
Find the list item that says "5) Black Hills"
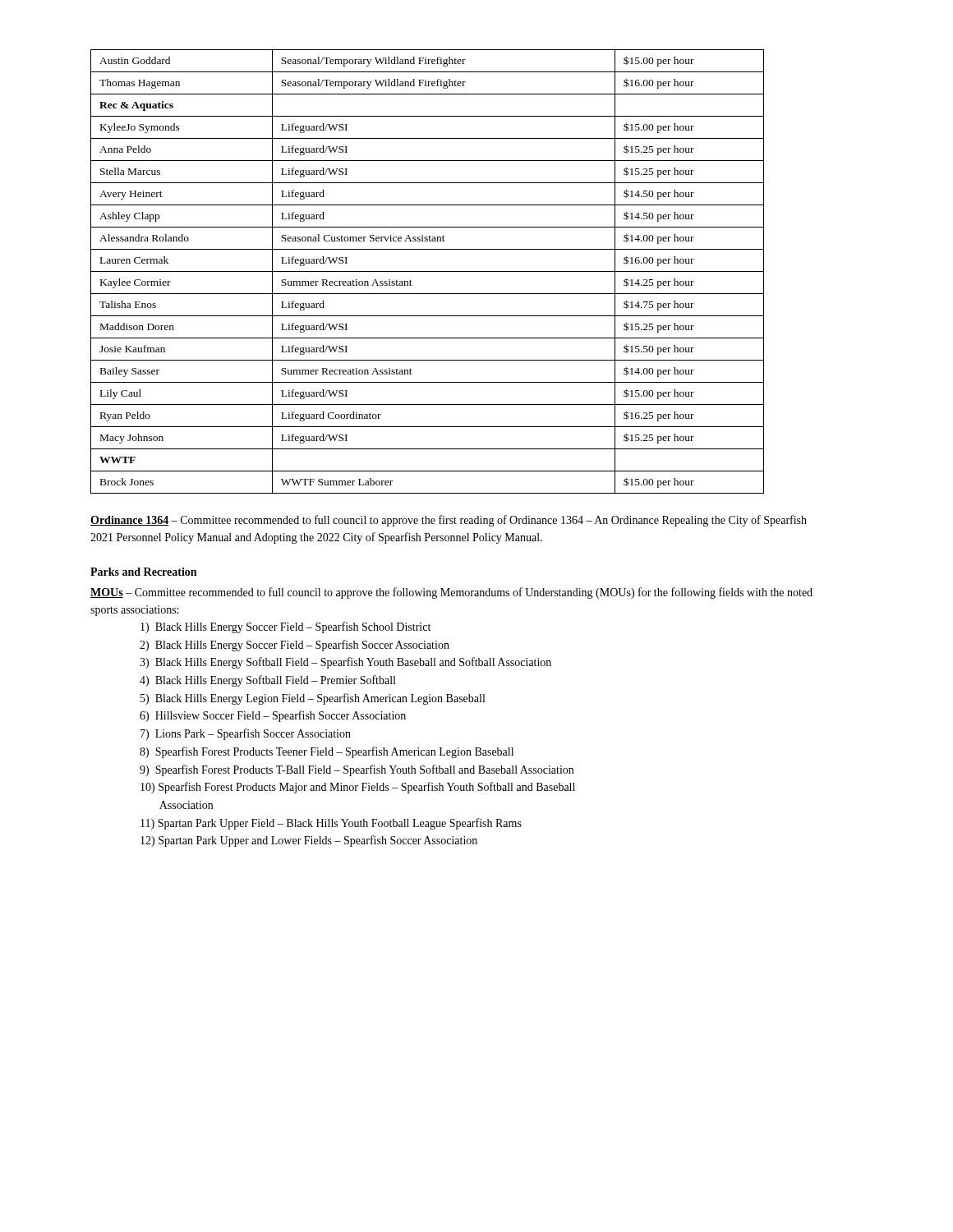313,698
